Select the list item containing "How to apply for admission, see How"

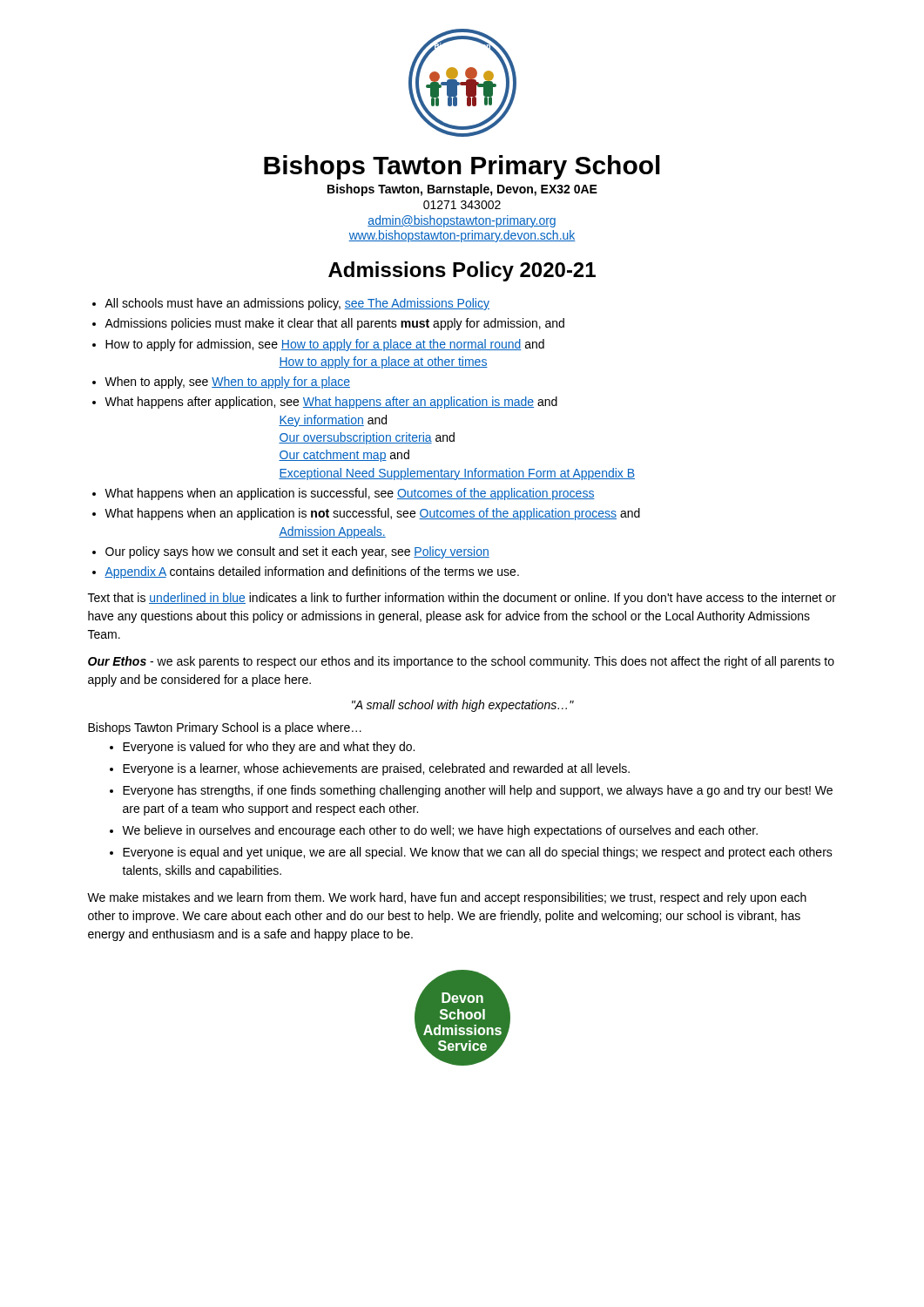[471, 354]
